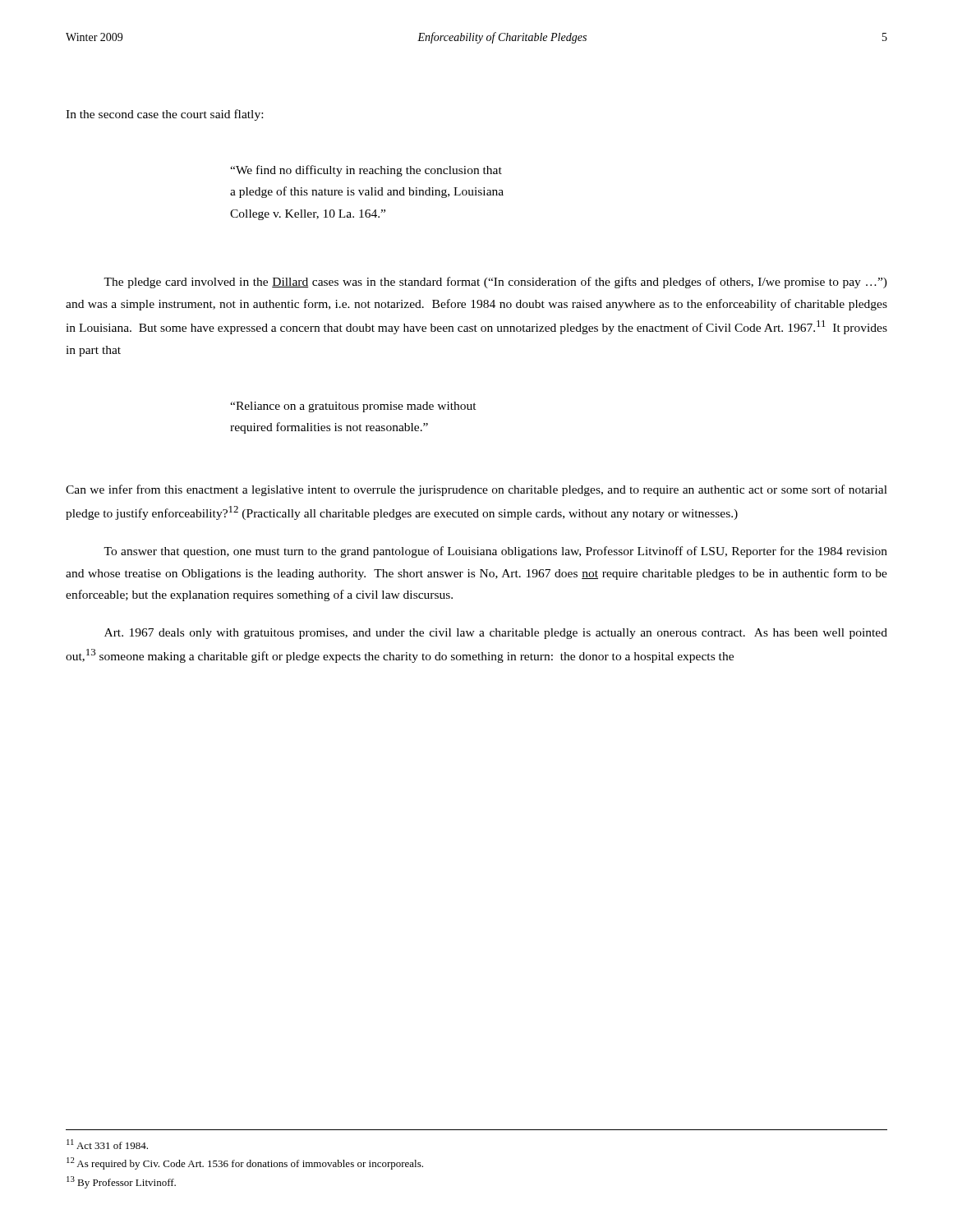Screen dimensions: 1232x953
Task: Select the text block containing "“Reliance on a gratuitous promise made without"
Action: (x=353, y=416)
